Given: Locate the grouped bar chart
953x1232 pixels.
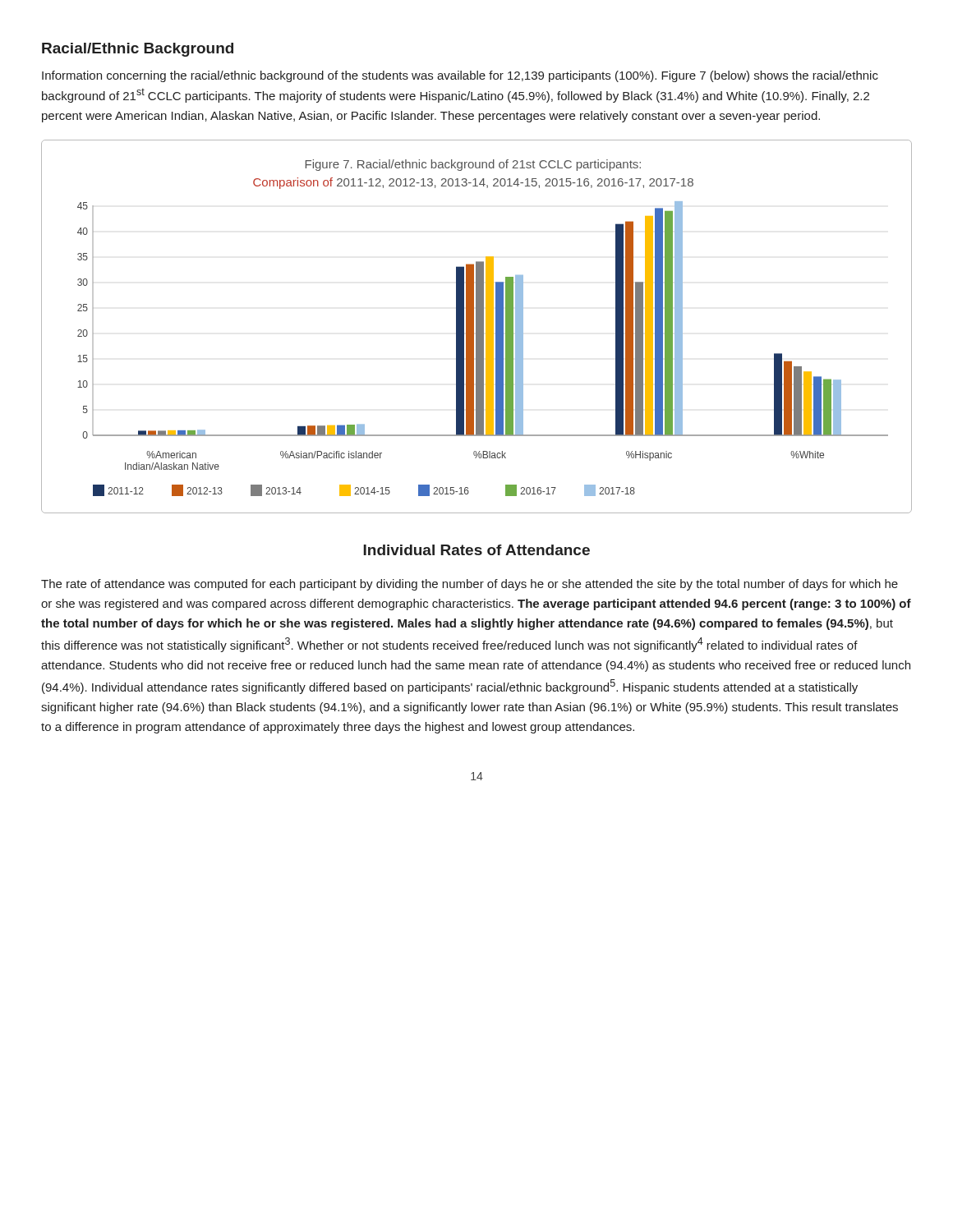Looking at the screenshot, I should point(476,326).
